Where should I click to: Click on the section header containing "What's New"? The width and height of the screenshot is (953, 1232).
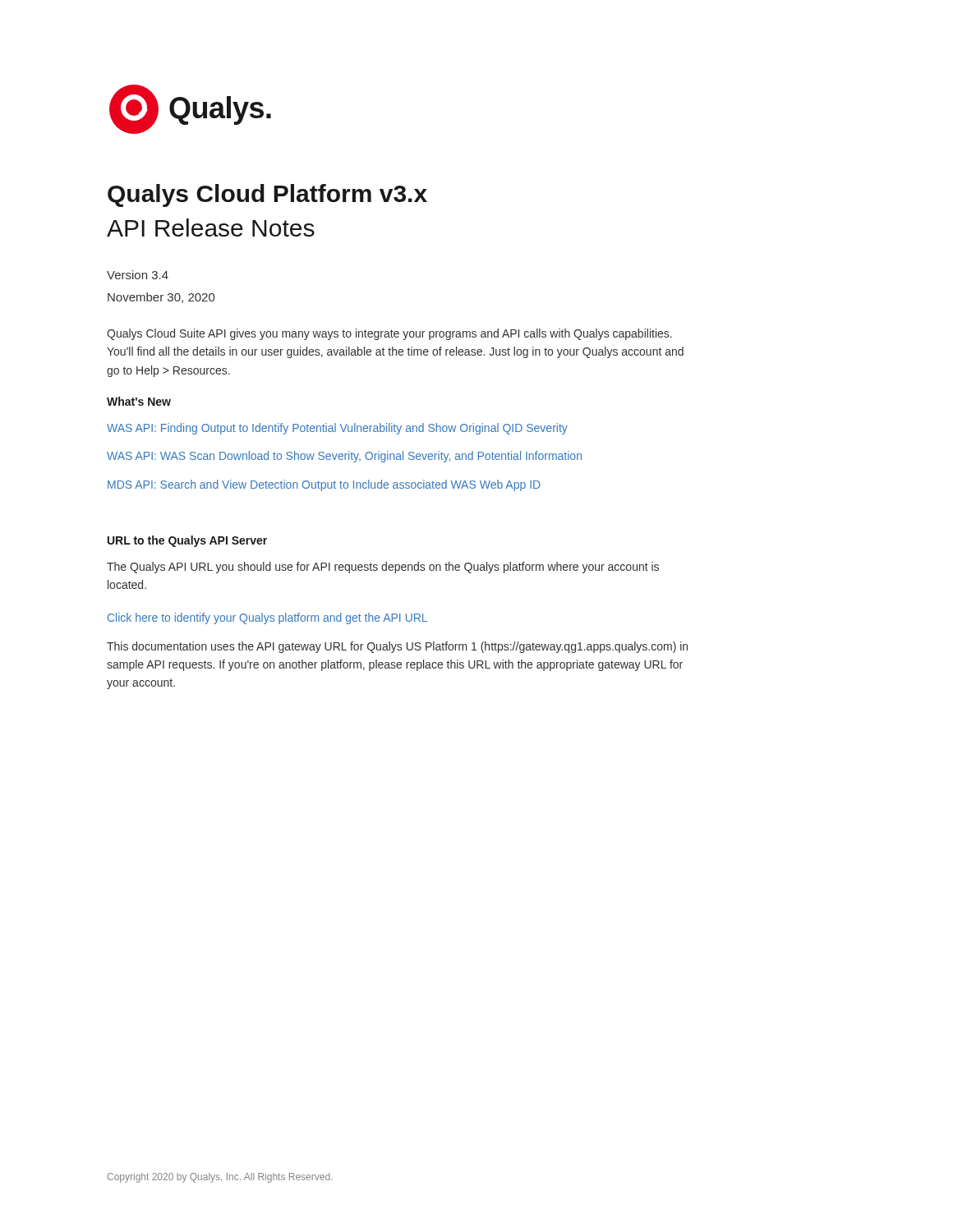(139, 402)
